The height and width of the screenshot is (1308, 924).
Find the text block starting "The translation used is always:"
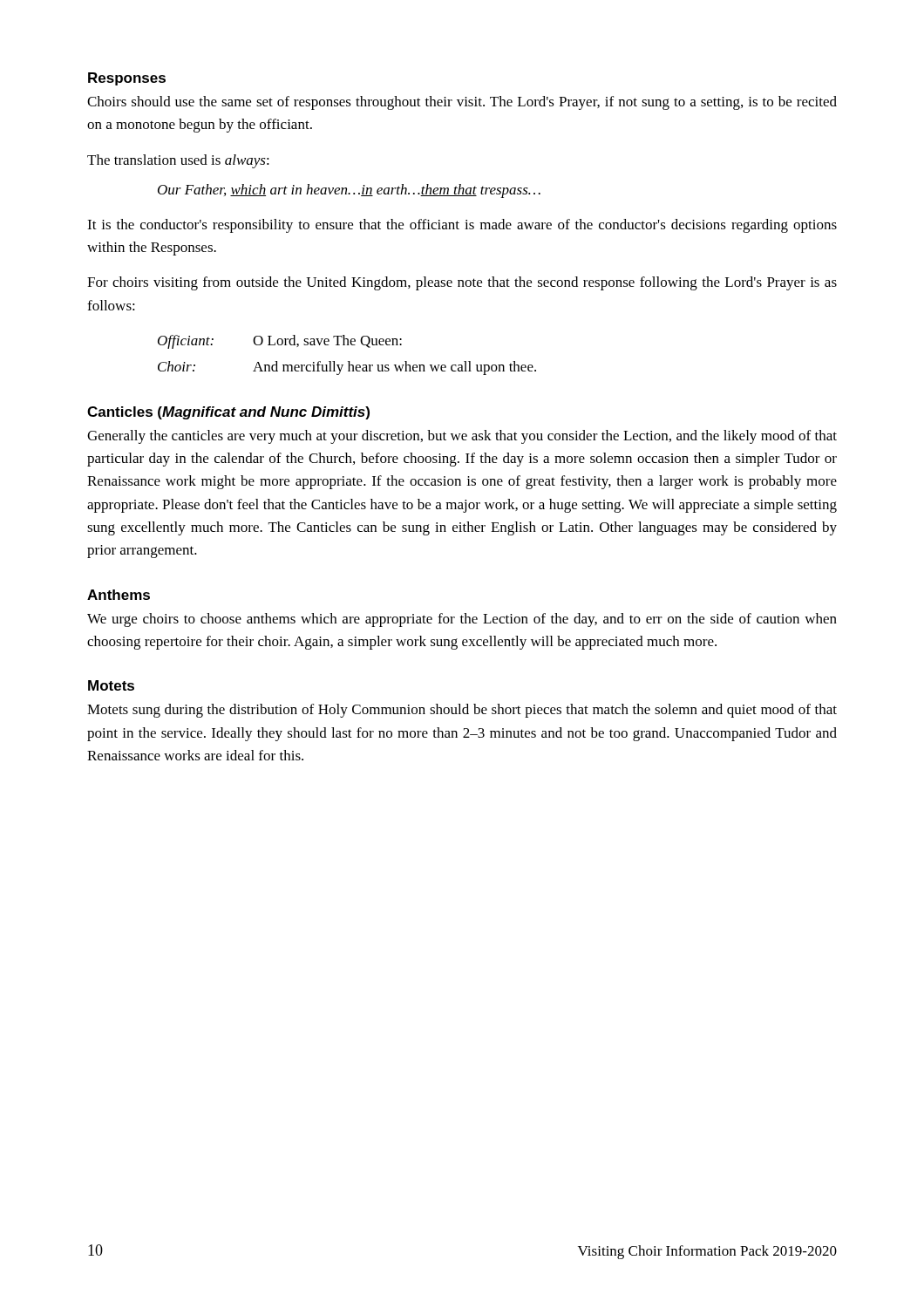tap(179, 160)
